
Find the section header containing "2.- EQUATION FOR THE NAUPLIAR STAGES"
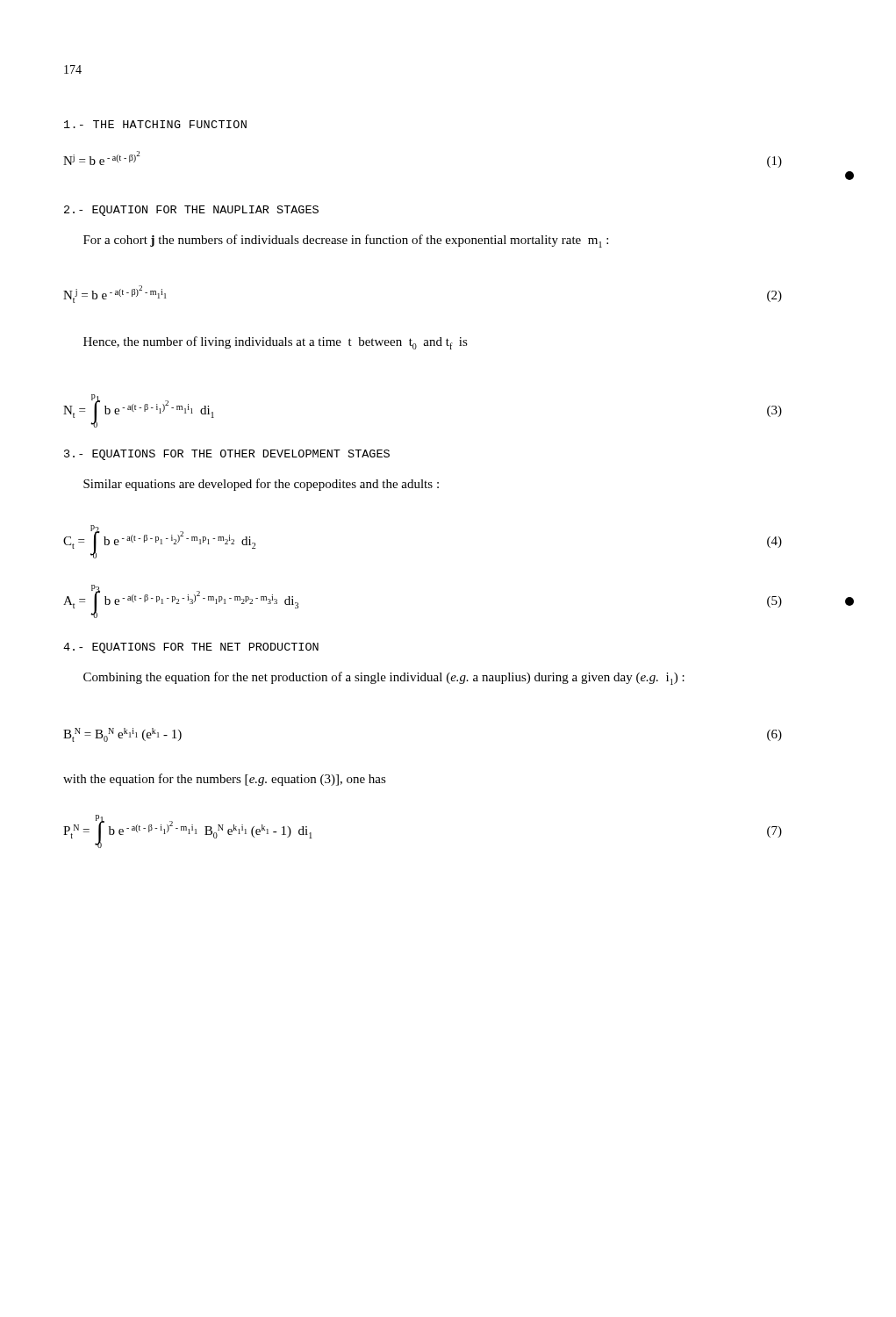[x=191, y=210]
